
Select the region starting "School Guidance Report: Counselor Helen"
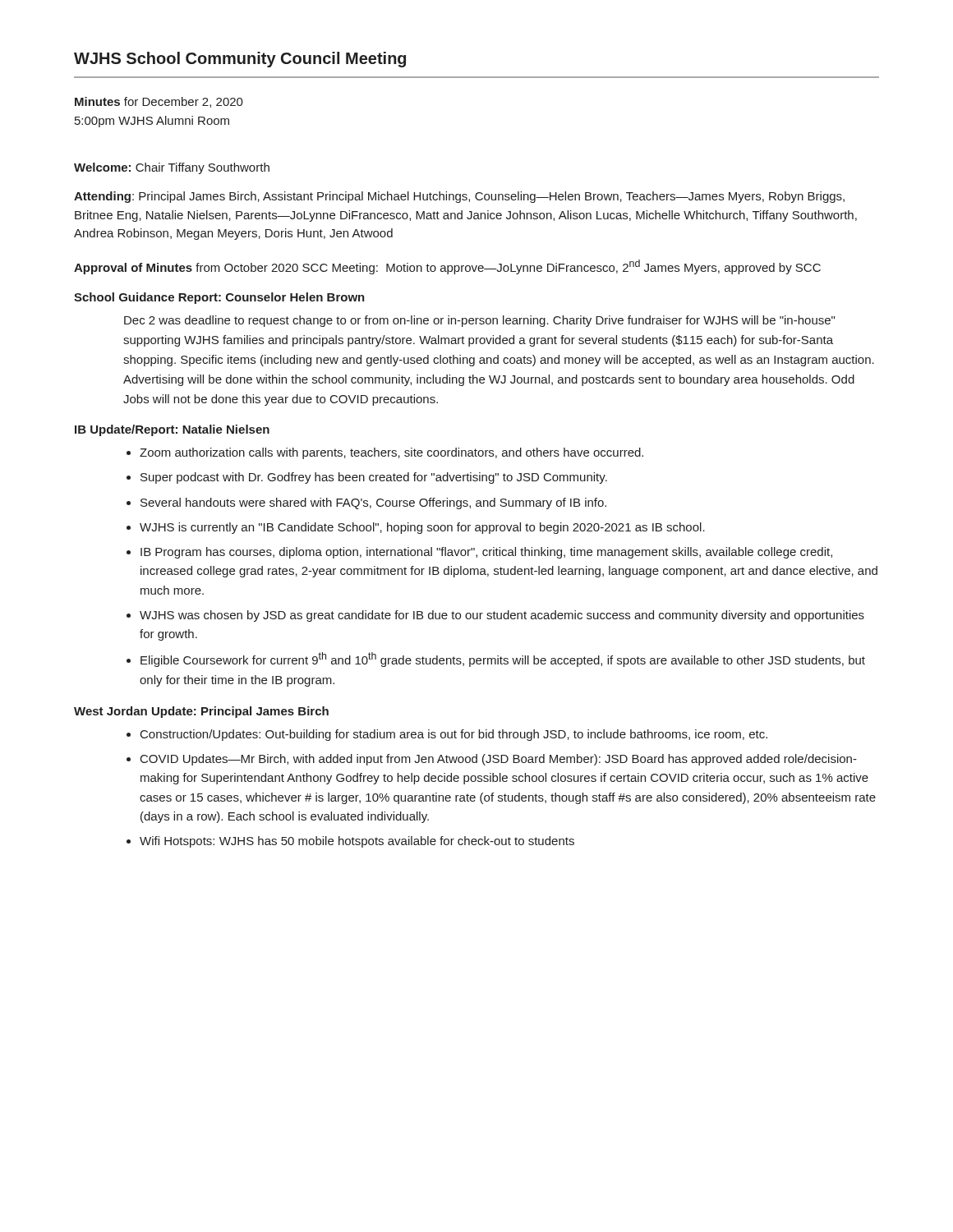pyautogui.click(x=219, y=297)
